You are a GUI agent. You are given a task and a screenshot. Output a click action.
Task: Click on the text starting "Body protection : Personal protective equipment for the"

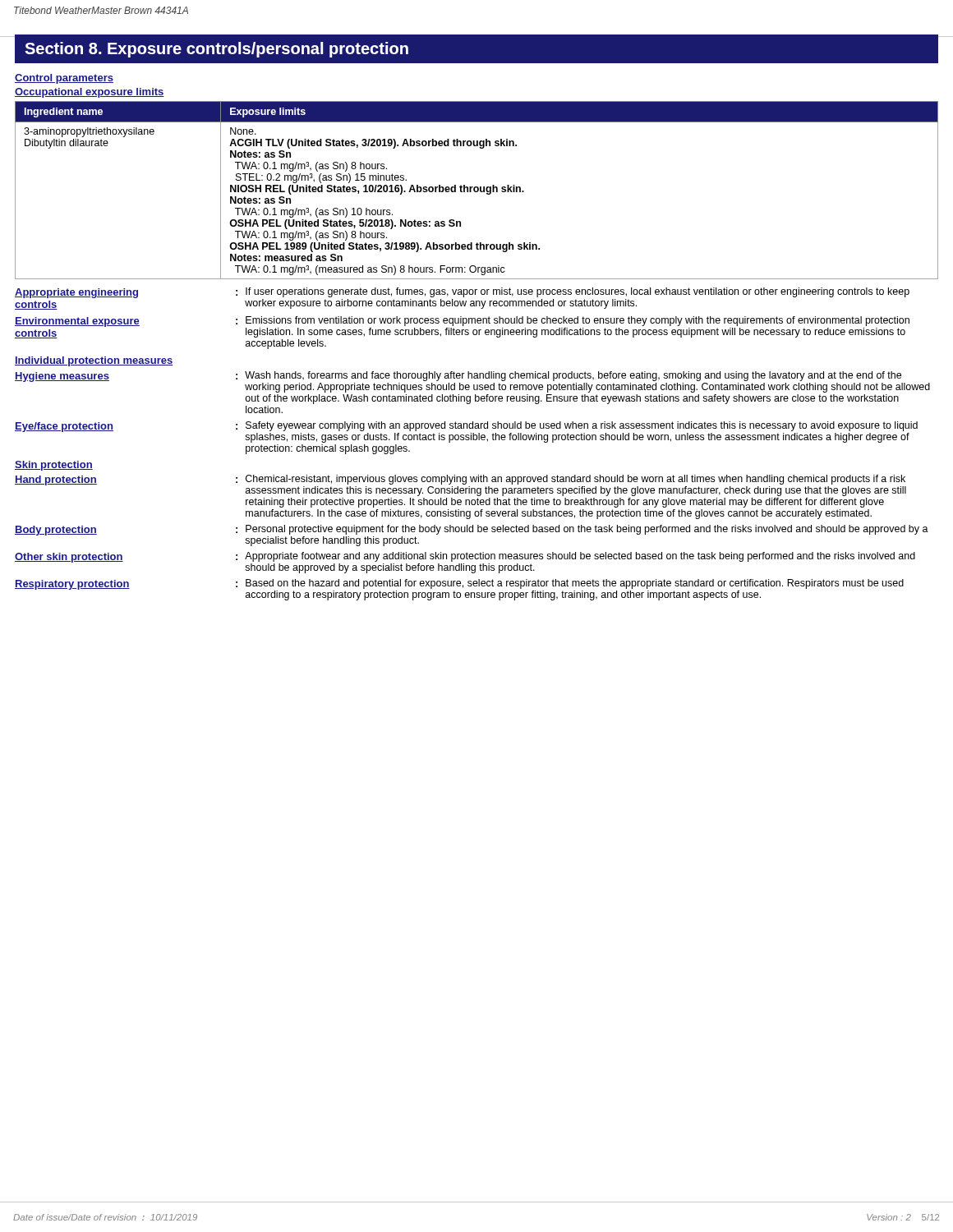point(476,535)
